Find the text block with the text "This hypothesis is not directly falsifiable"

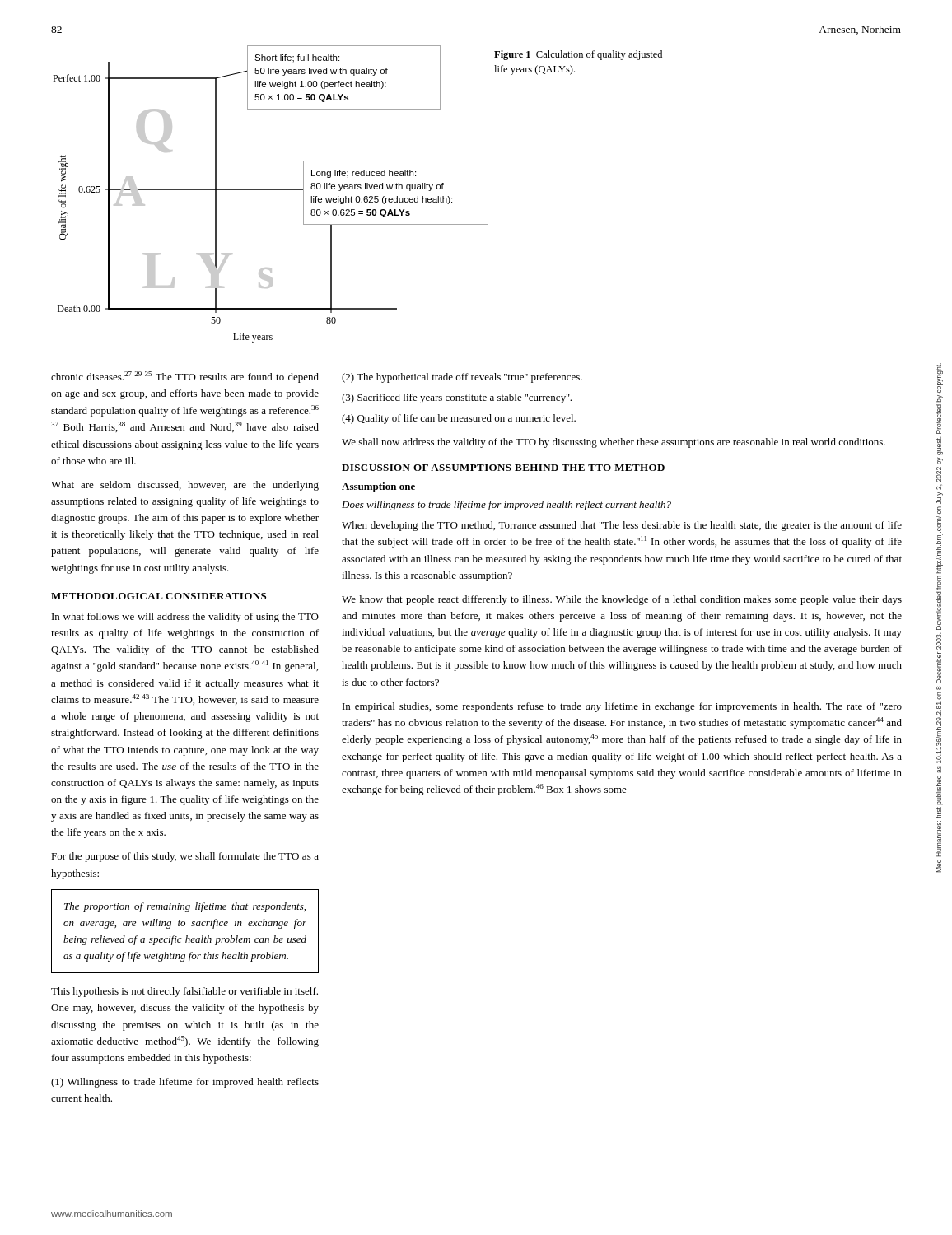(185, 1024)
